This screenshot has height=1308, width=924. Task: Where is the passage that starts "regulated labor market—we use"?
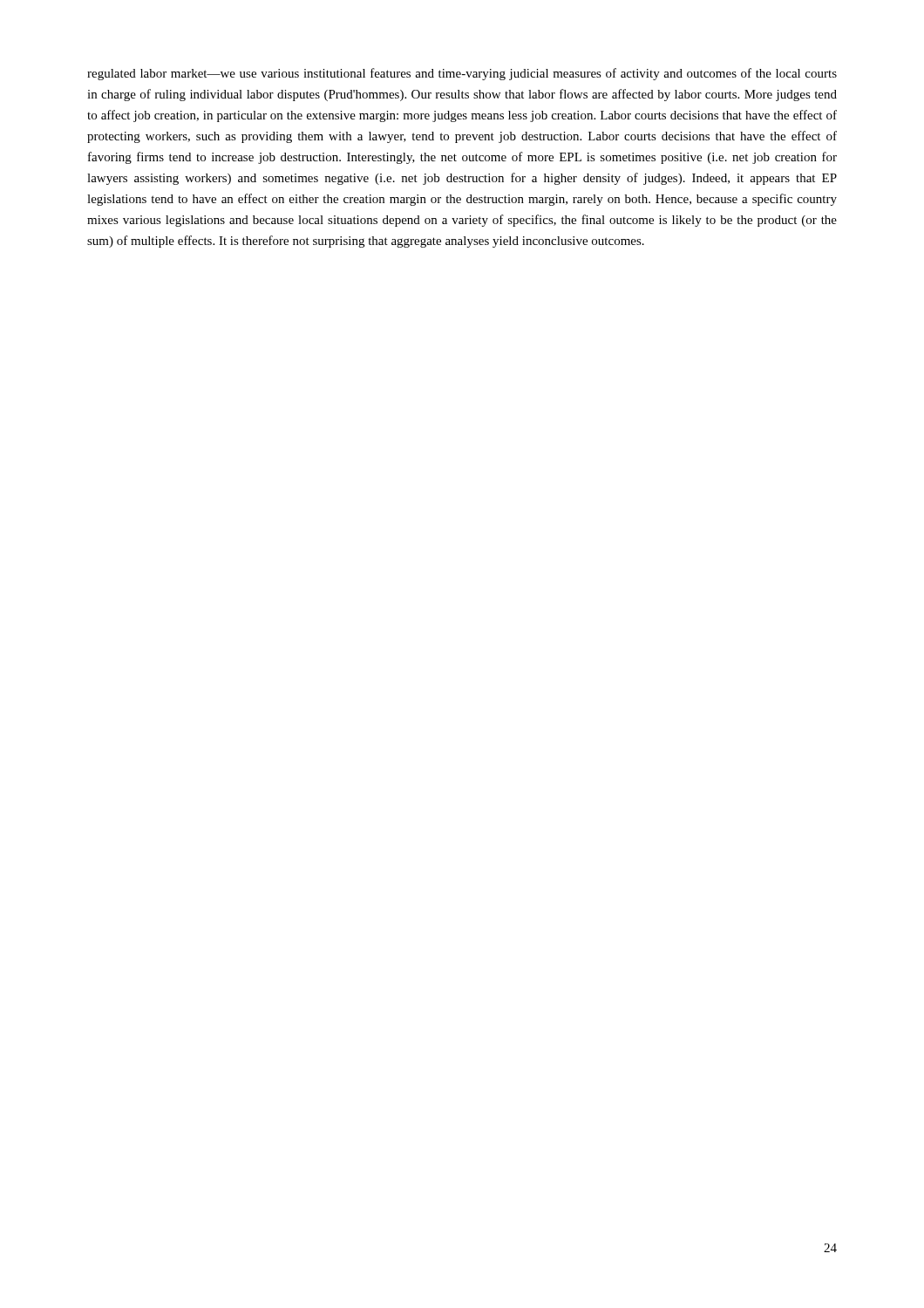(x=462, y=157)
